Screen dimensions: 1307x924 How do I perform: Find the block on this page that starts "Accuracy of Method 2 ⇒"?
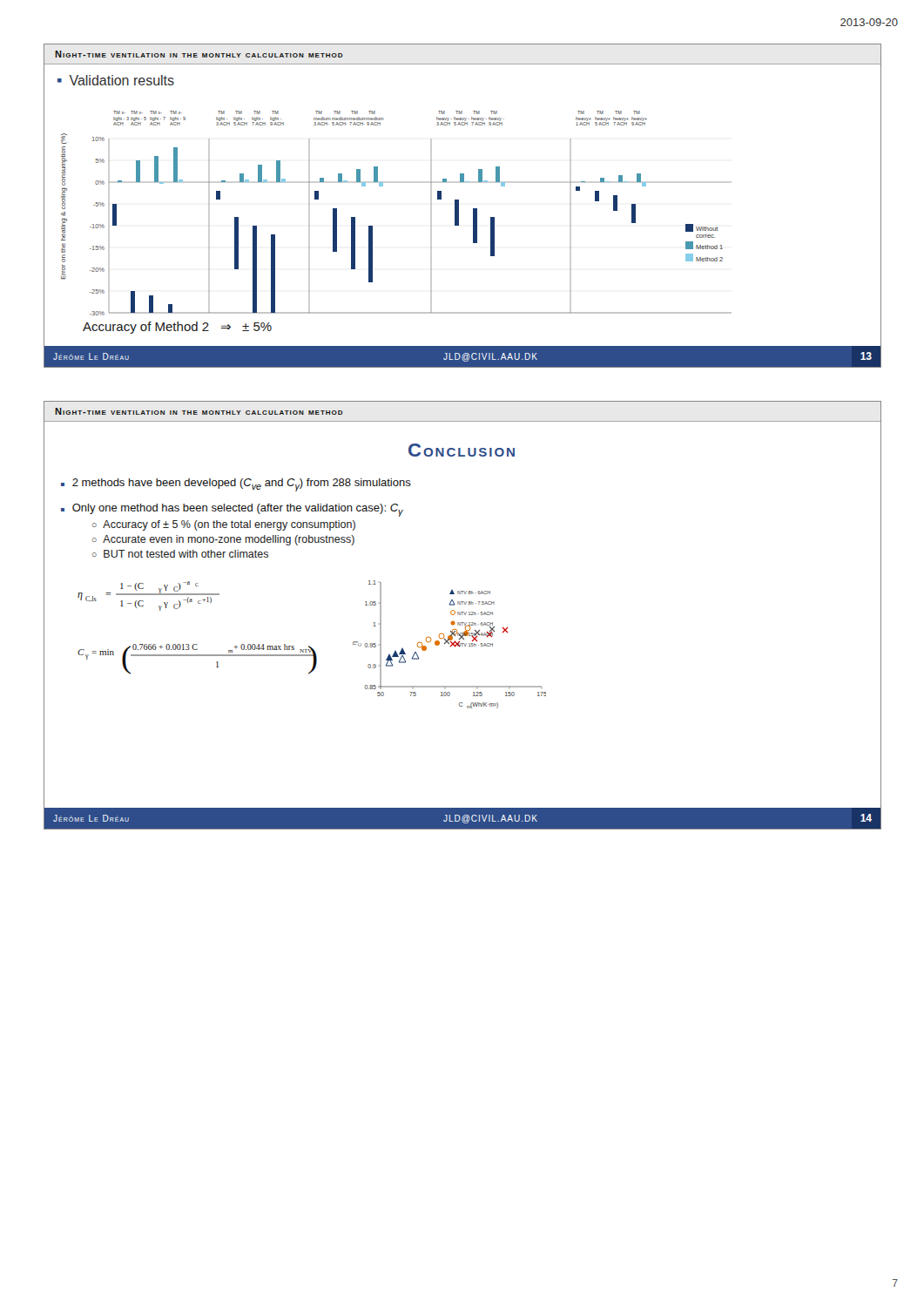tap(177, 326)
